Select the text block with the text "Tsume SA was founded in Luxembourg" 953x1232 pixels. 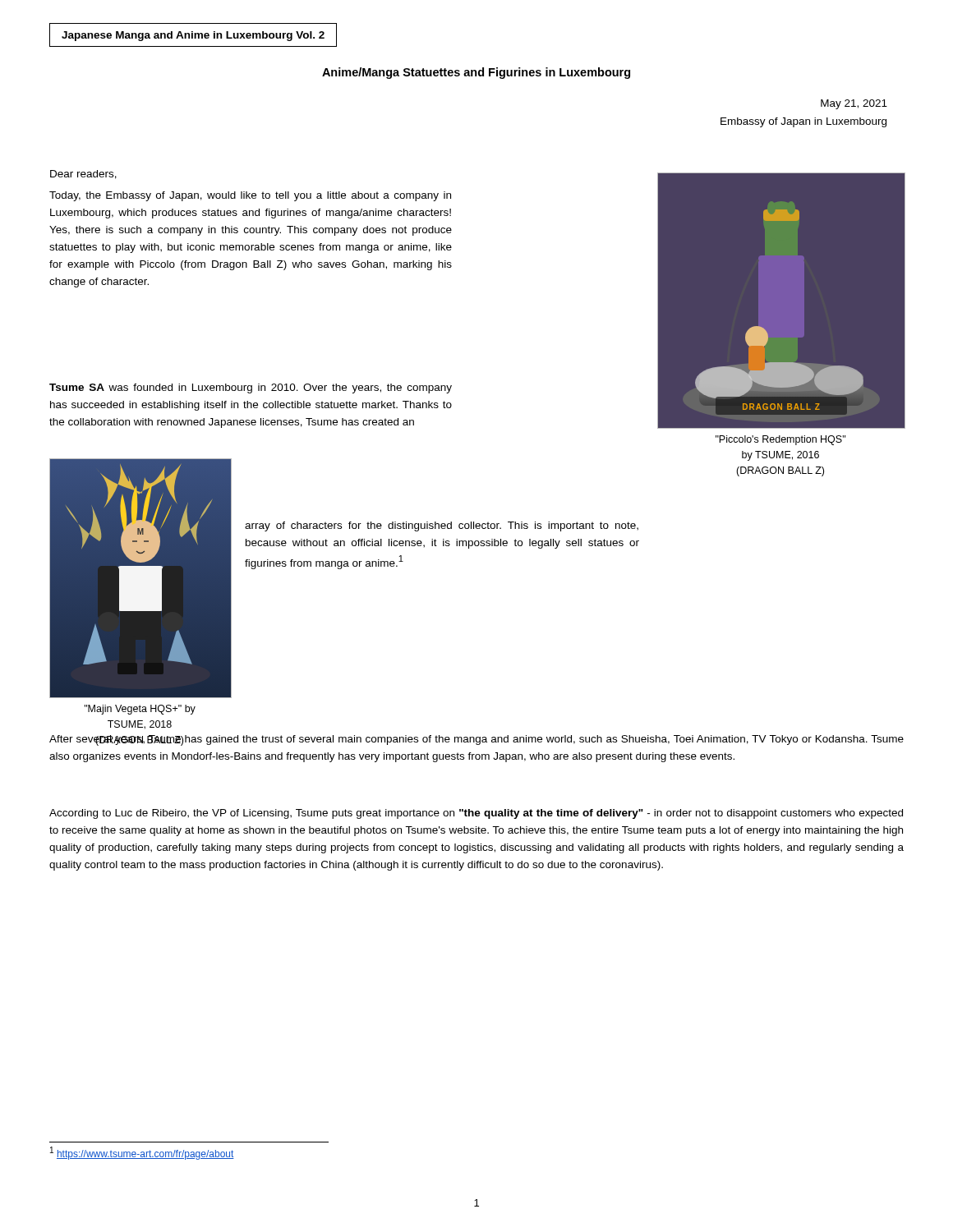coord(251,404)
